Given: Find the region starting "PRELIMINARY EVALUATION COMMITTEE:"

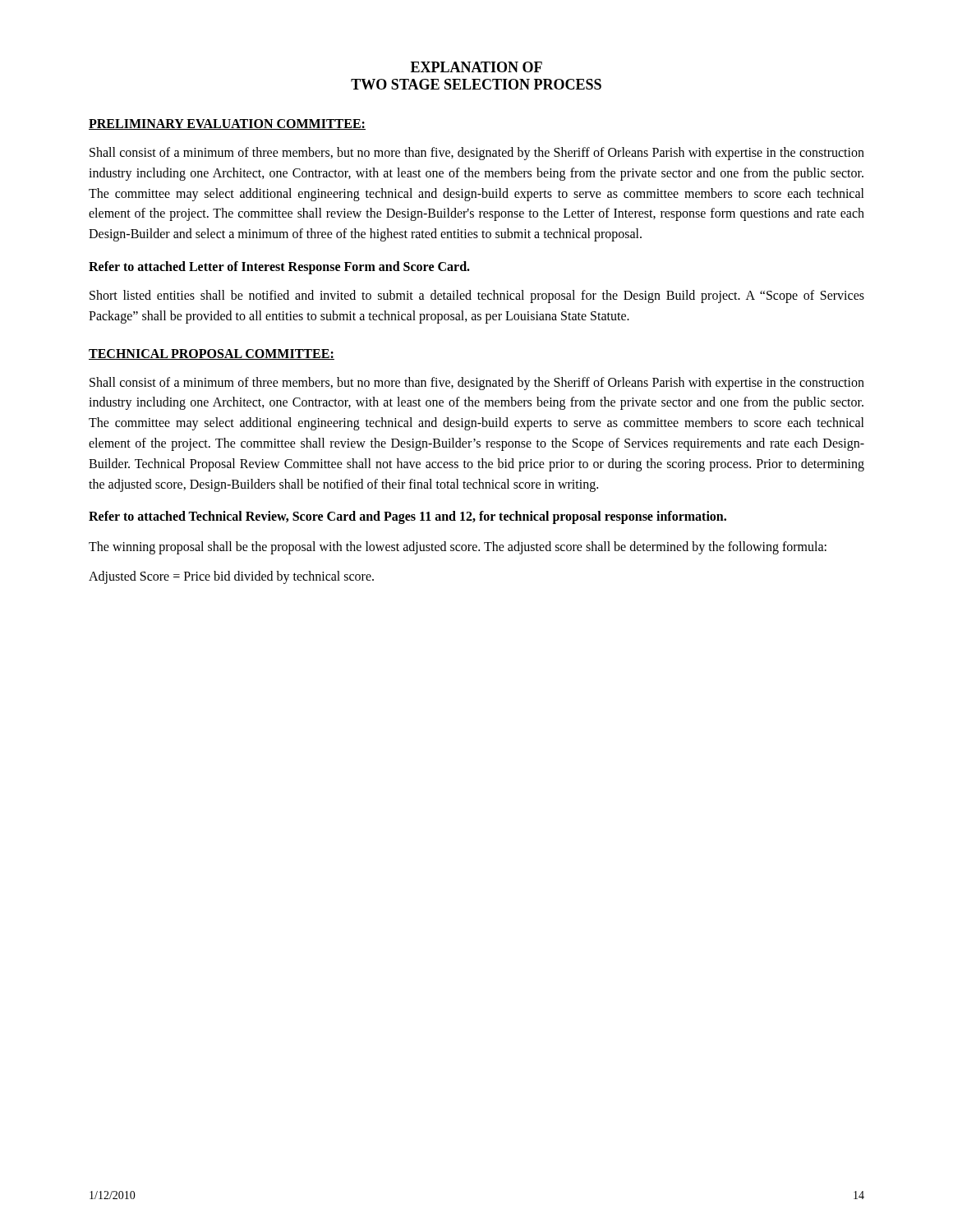Looking at the screenshot, I should 227,124.
